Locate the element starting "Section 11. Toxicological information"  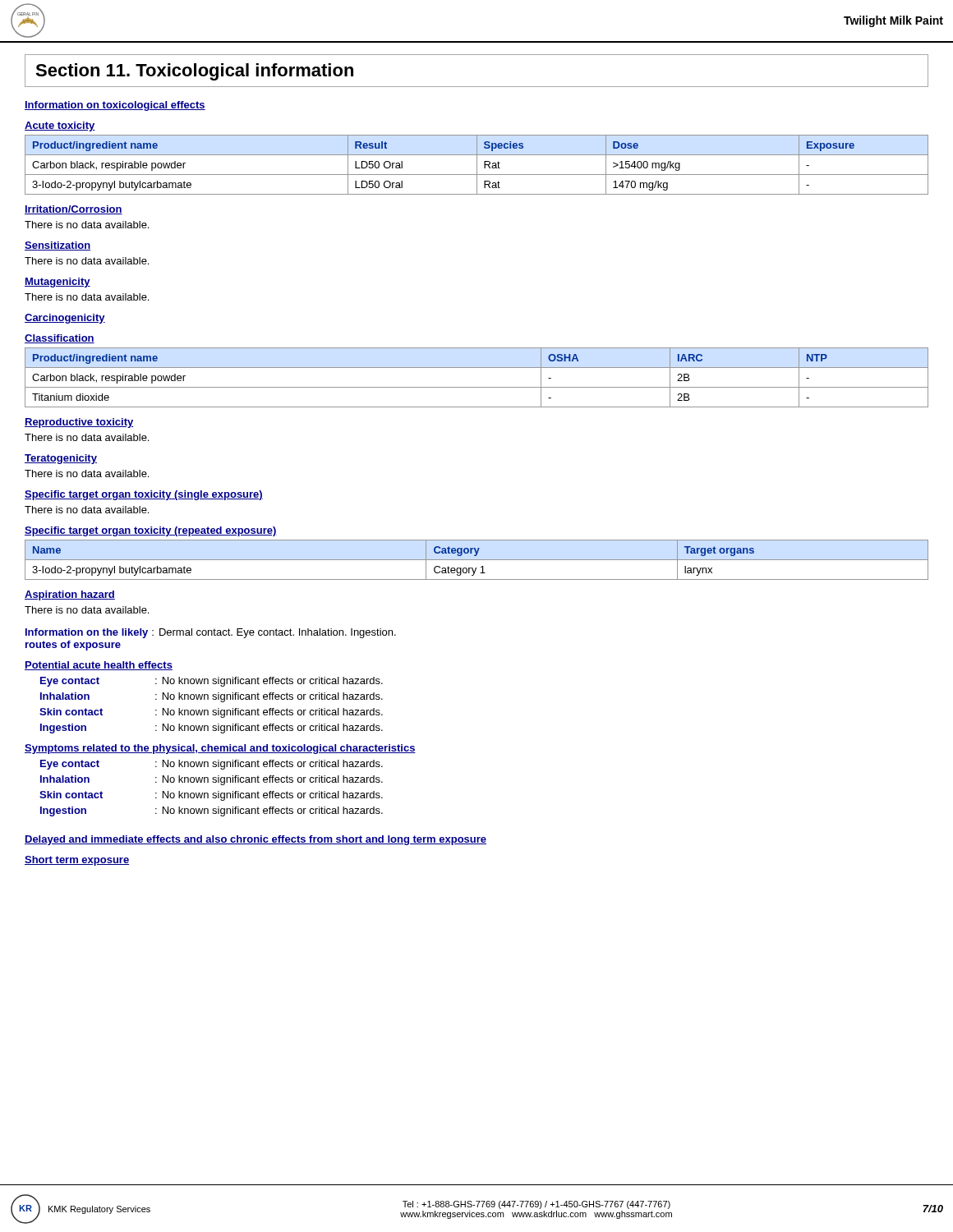(x=195, y=70)
